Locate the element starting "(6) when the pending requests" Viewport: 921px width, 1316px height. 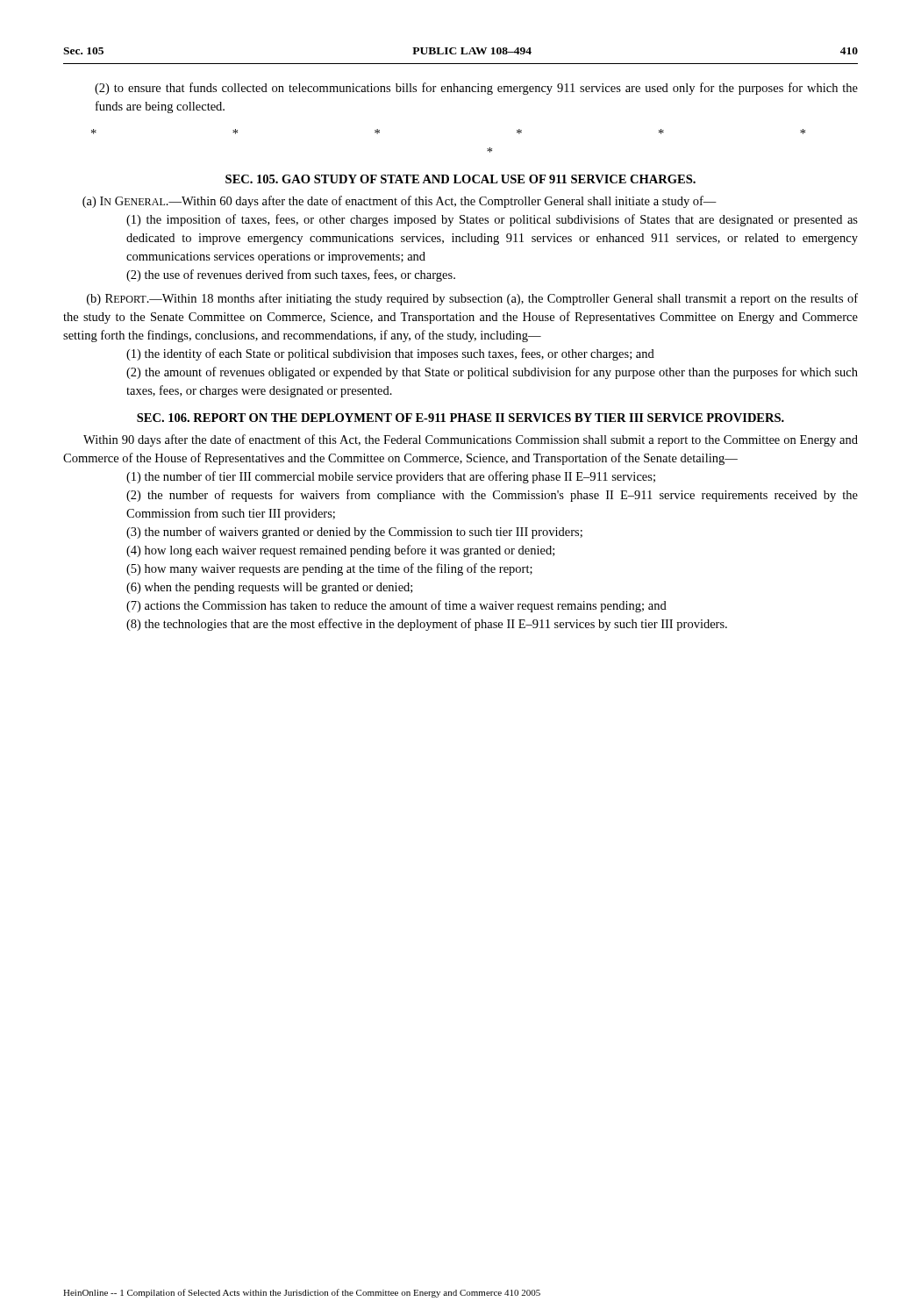click(269, 588)
